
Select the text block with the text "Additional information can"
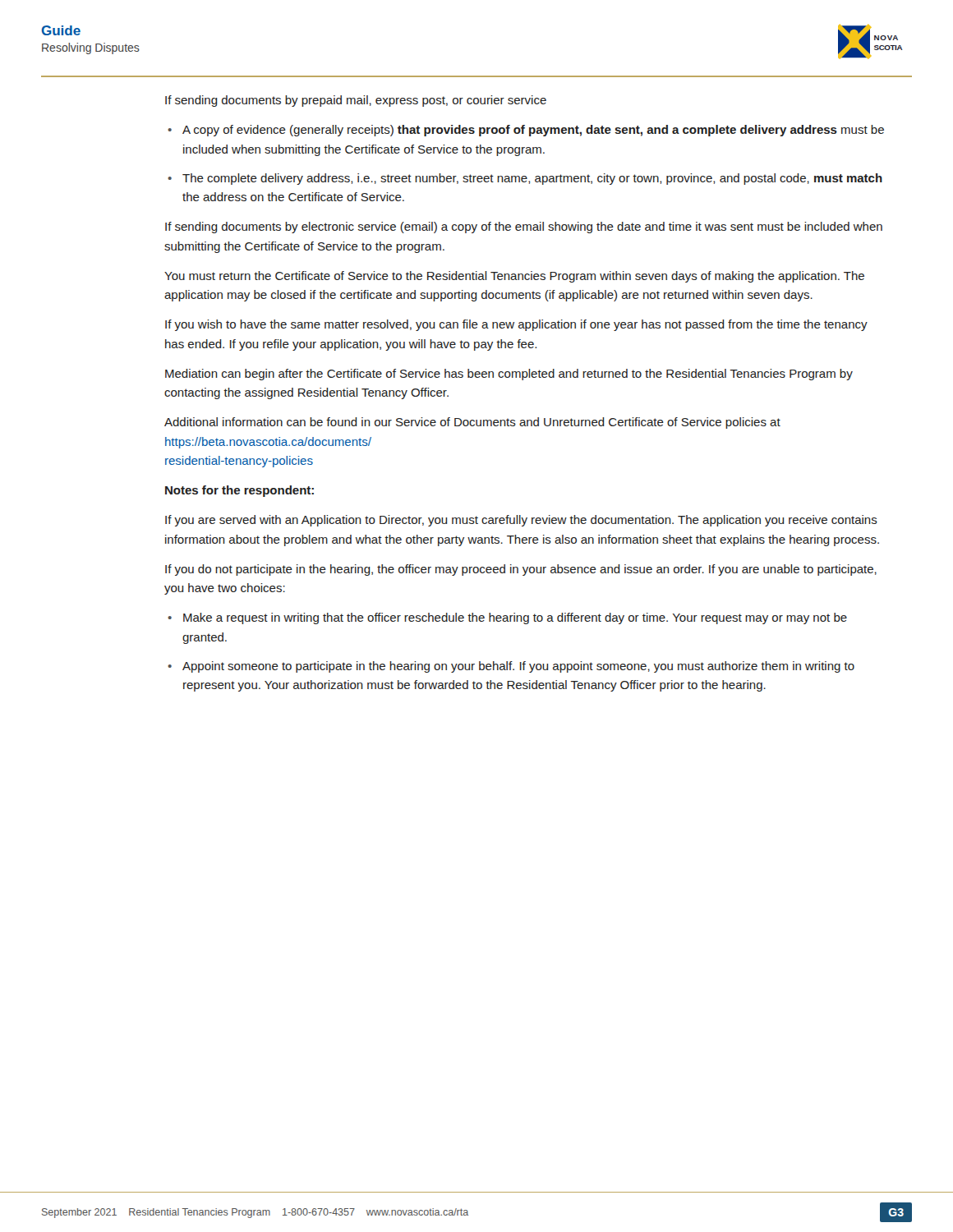[x=472, y=423]
